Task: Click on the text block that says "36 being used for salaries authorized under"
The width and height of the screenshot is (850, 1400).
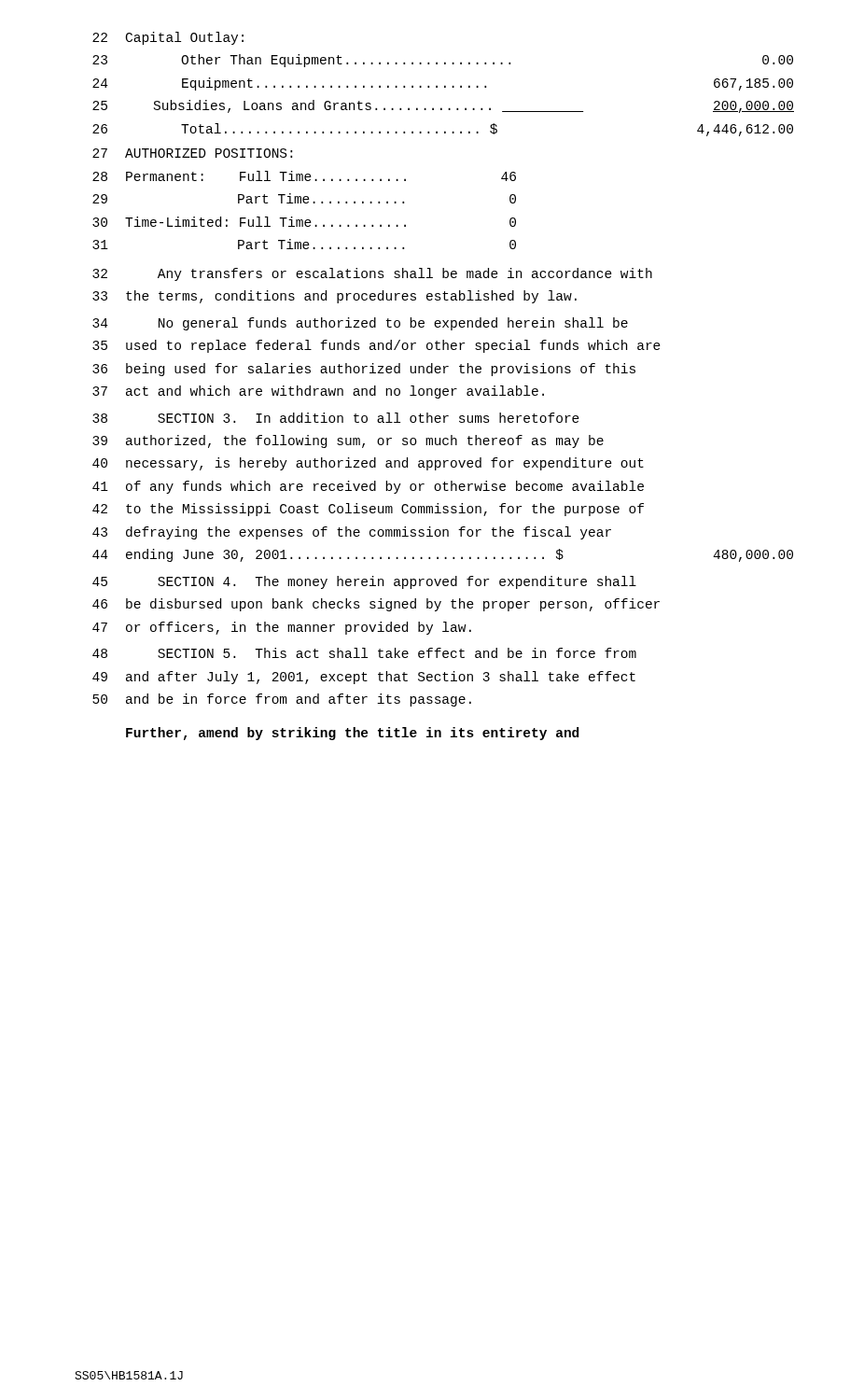Action: 434,369
